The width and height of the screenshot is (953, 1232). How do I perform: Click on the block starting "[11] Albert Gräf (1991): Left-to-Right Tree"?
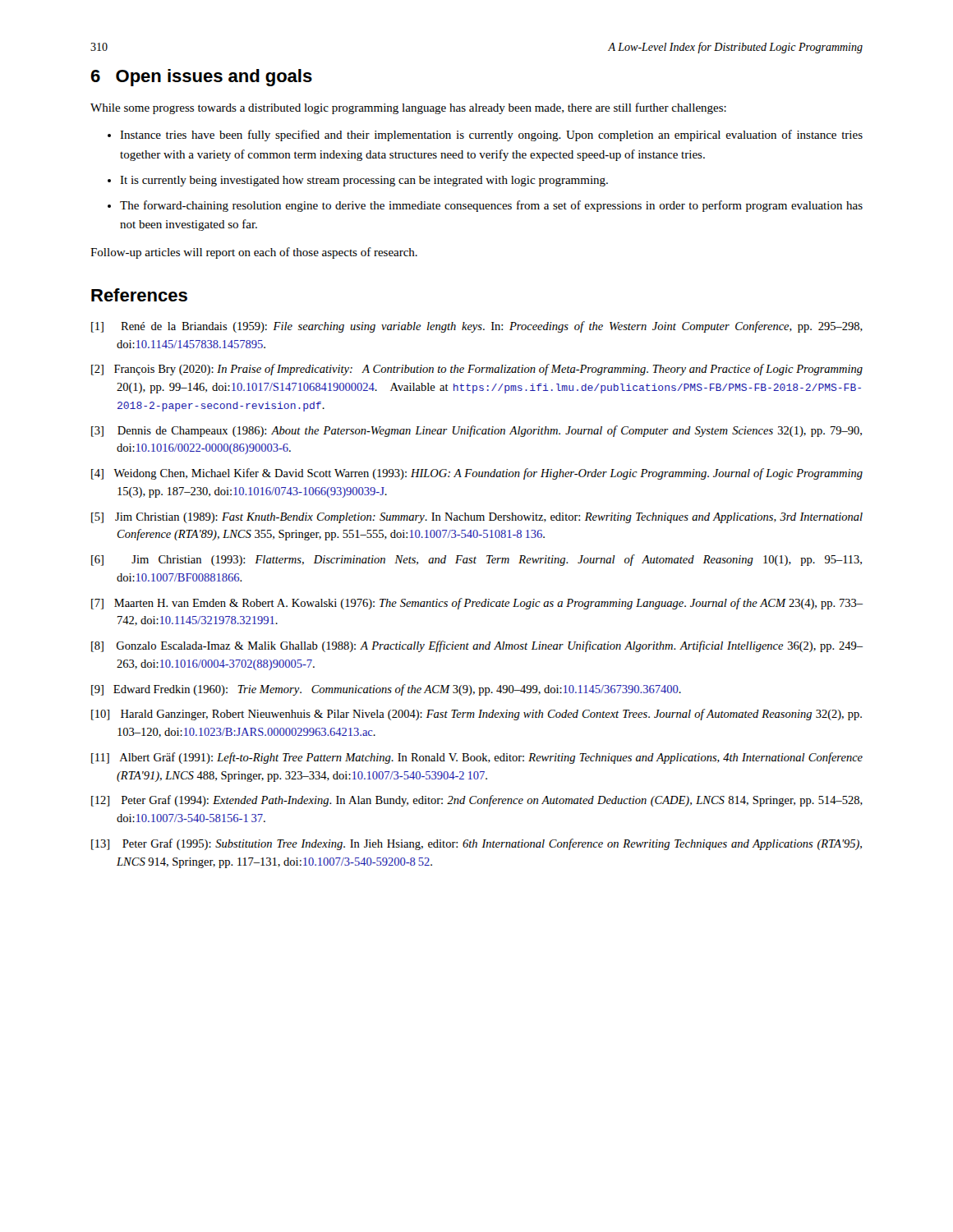(476, 766)
